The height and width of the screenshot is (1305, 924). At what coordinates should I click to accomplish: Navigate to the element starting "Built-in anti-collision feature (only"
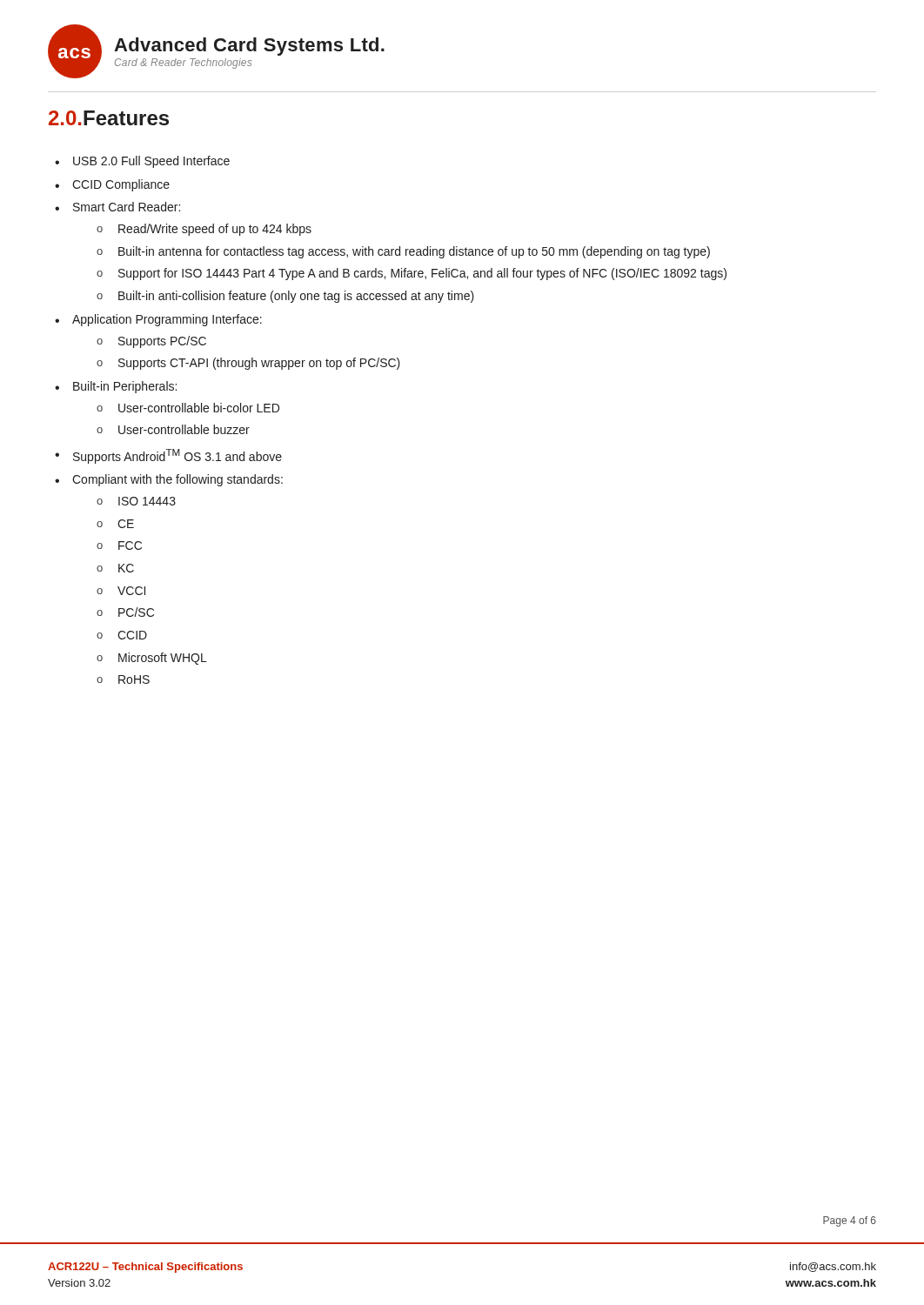click(296, 296)
